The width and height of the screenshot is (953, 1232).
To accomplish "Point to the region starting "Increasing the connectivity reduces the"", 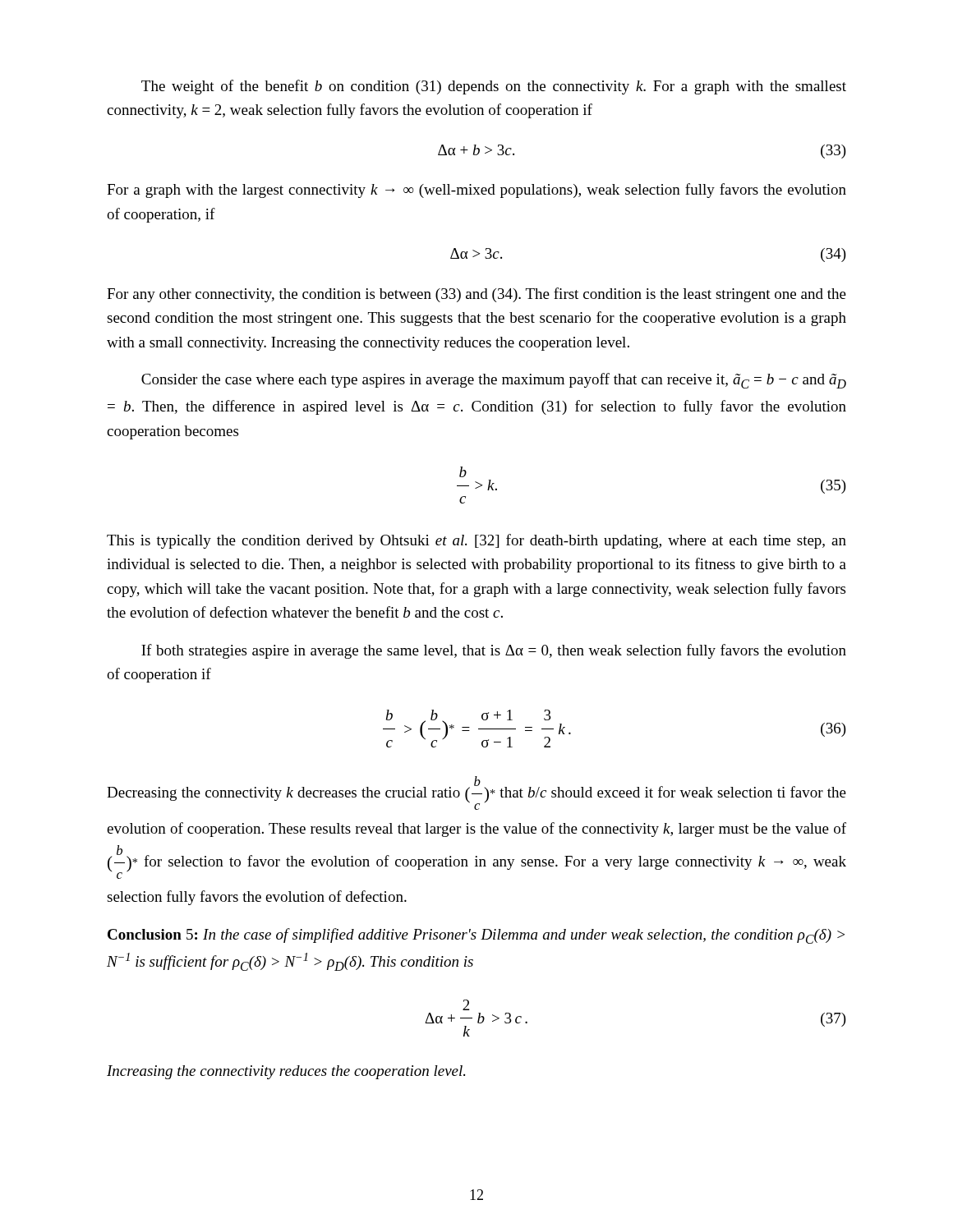I will click(286, 1072).
